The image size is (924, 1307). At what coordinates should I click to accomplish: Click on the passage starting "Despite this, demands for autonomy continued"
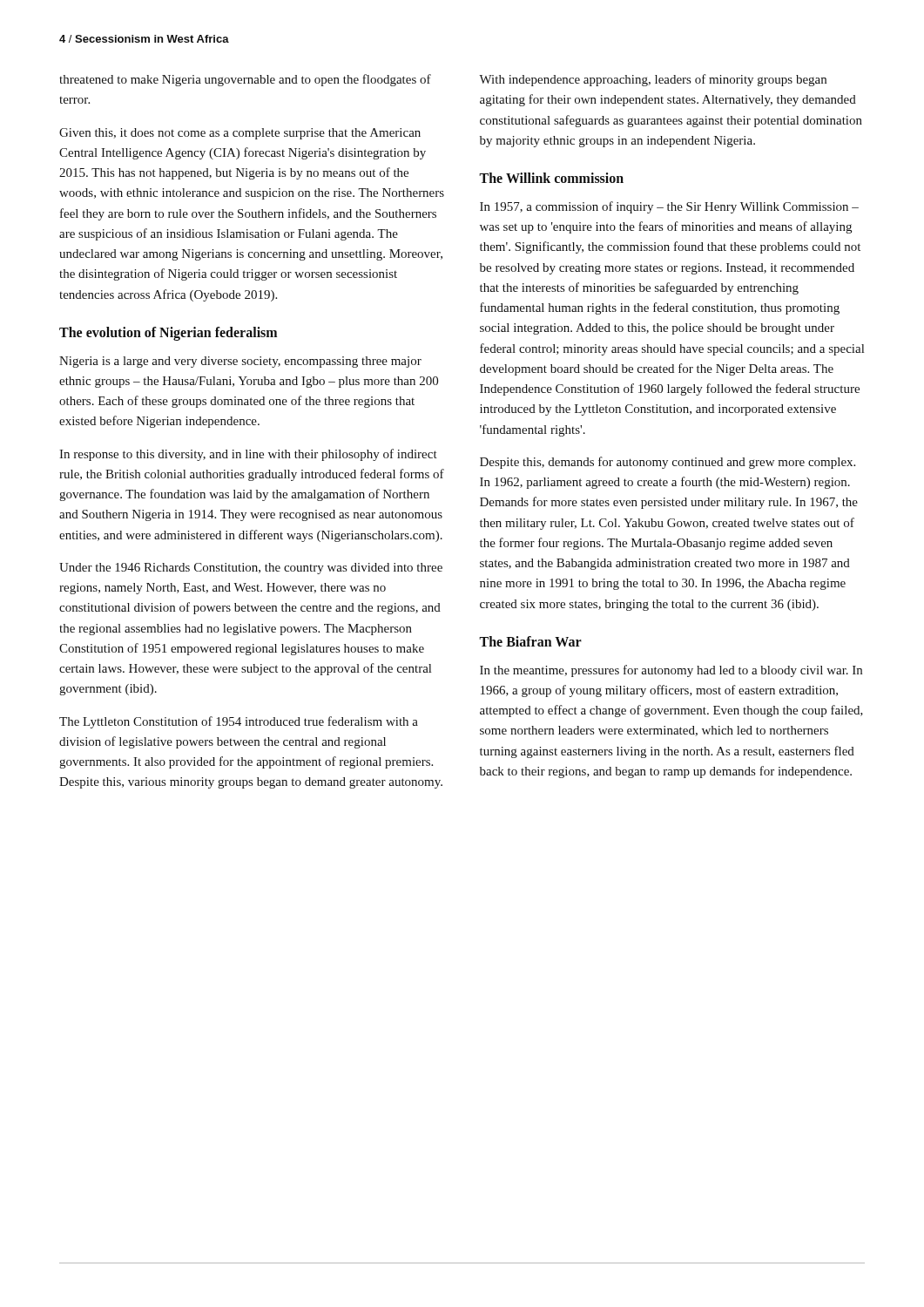pos(672,533)
